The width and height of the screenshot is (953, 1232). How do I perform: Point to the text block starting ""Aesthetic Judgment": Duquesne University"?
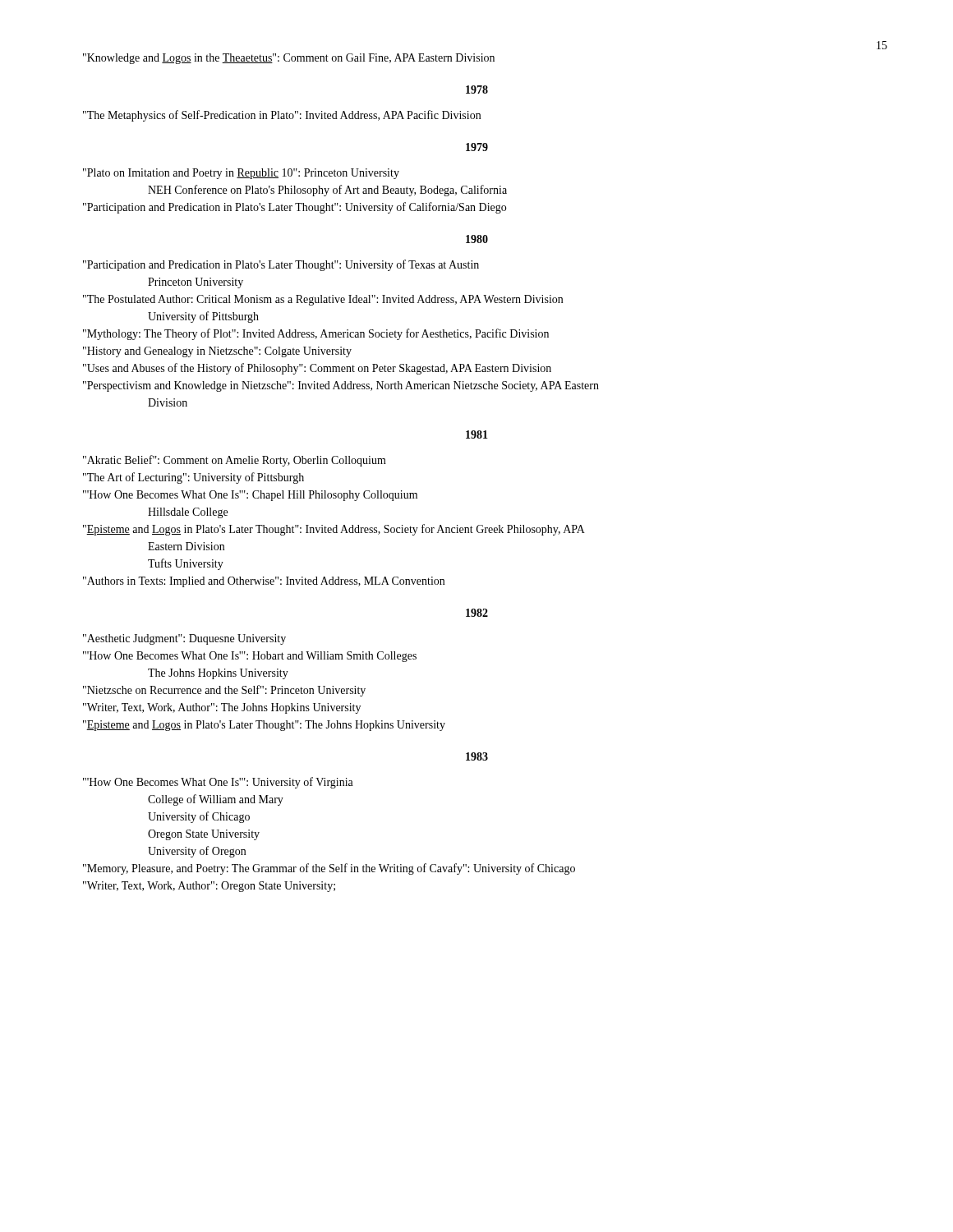[x=264, y=682]
